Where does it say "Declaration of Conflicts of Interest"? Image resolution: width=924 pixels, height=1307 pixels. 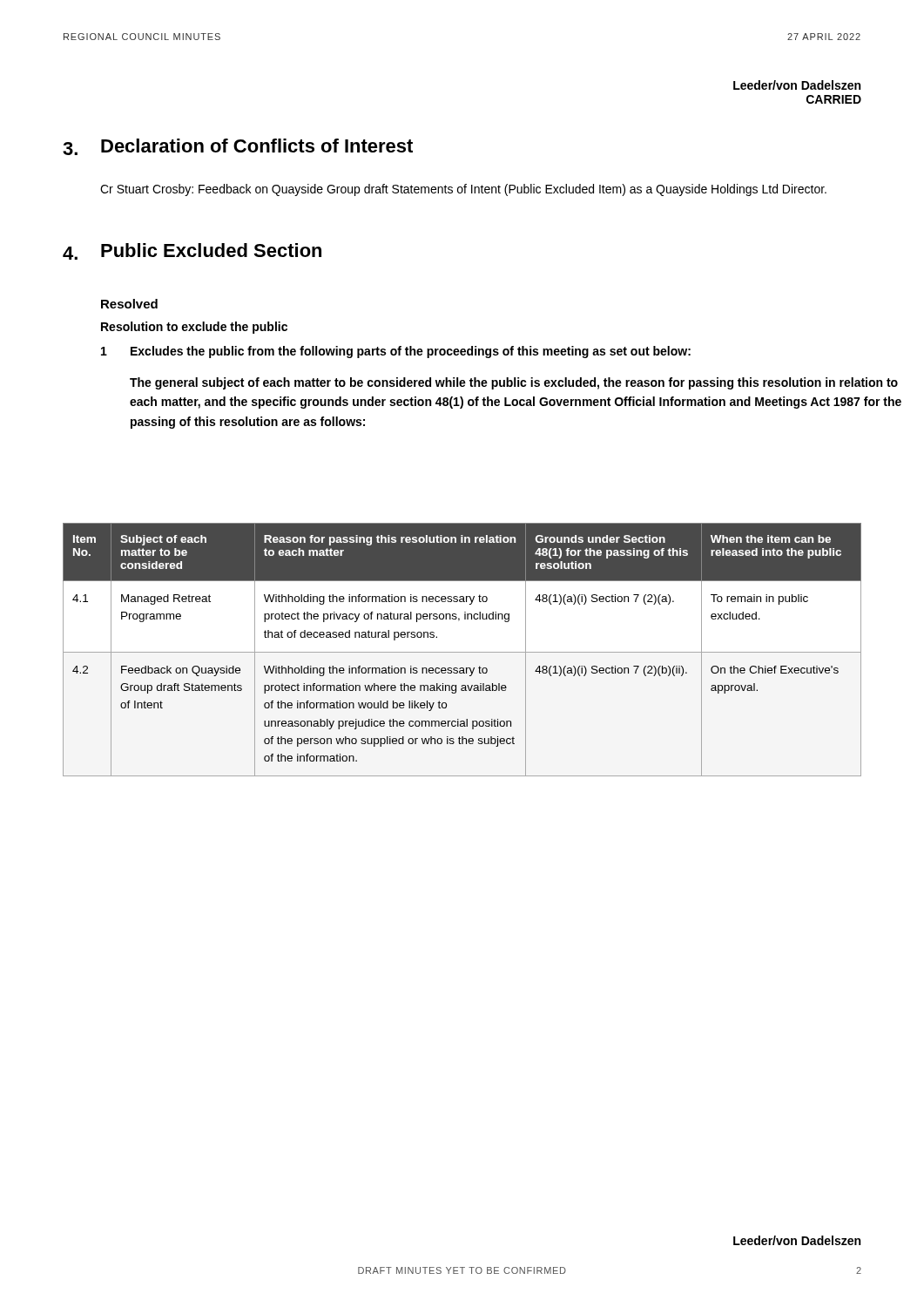pyautogui.click(x=257, y=146)
